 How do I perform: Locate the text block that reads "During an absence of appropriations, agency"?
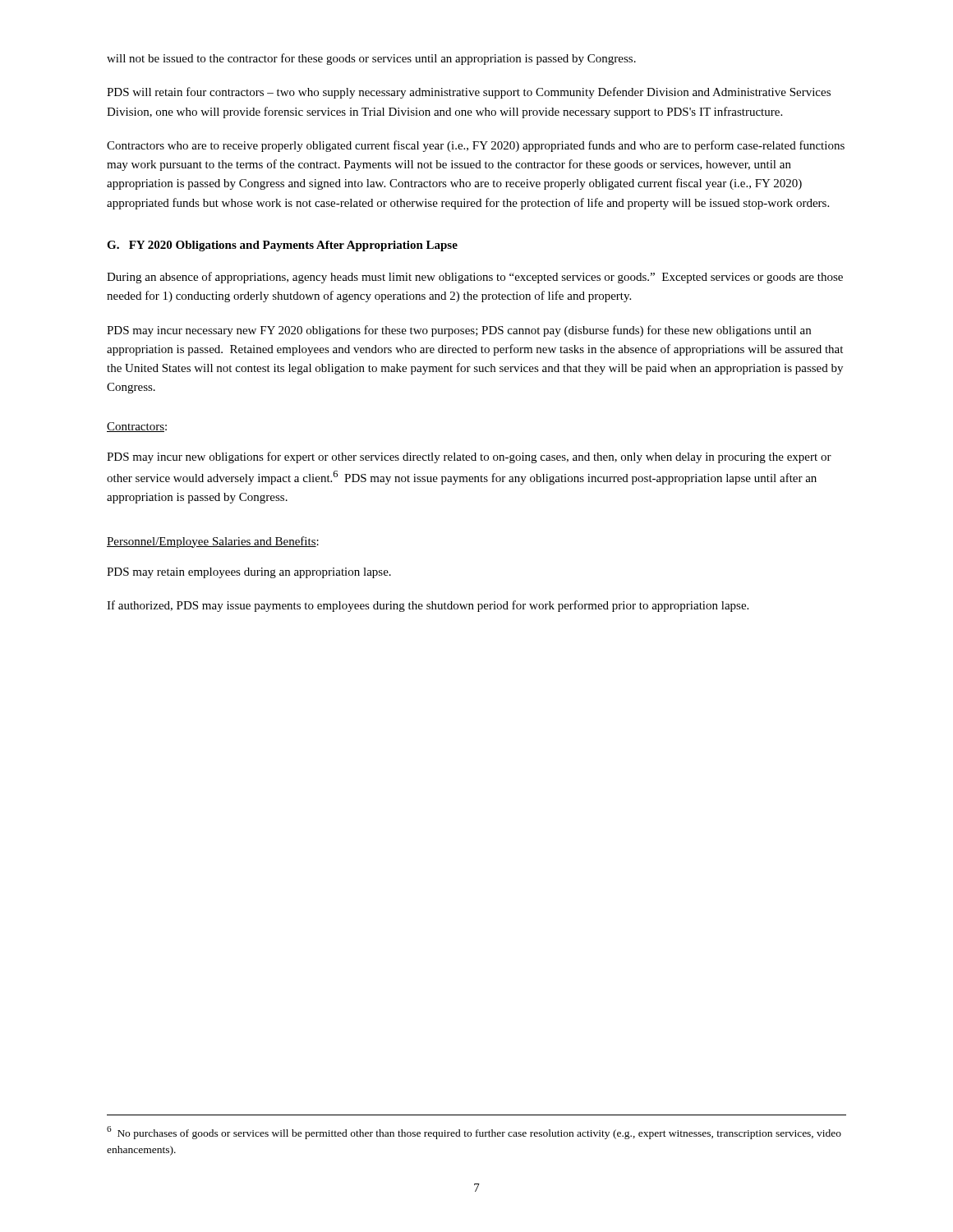coord(475,286)
